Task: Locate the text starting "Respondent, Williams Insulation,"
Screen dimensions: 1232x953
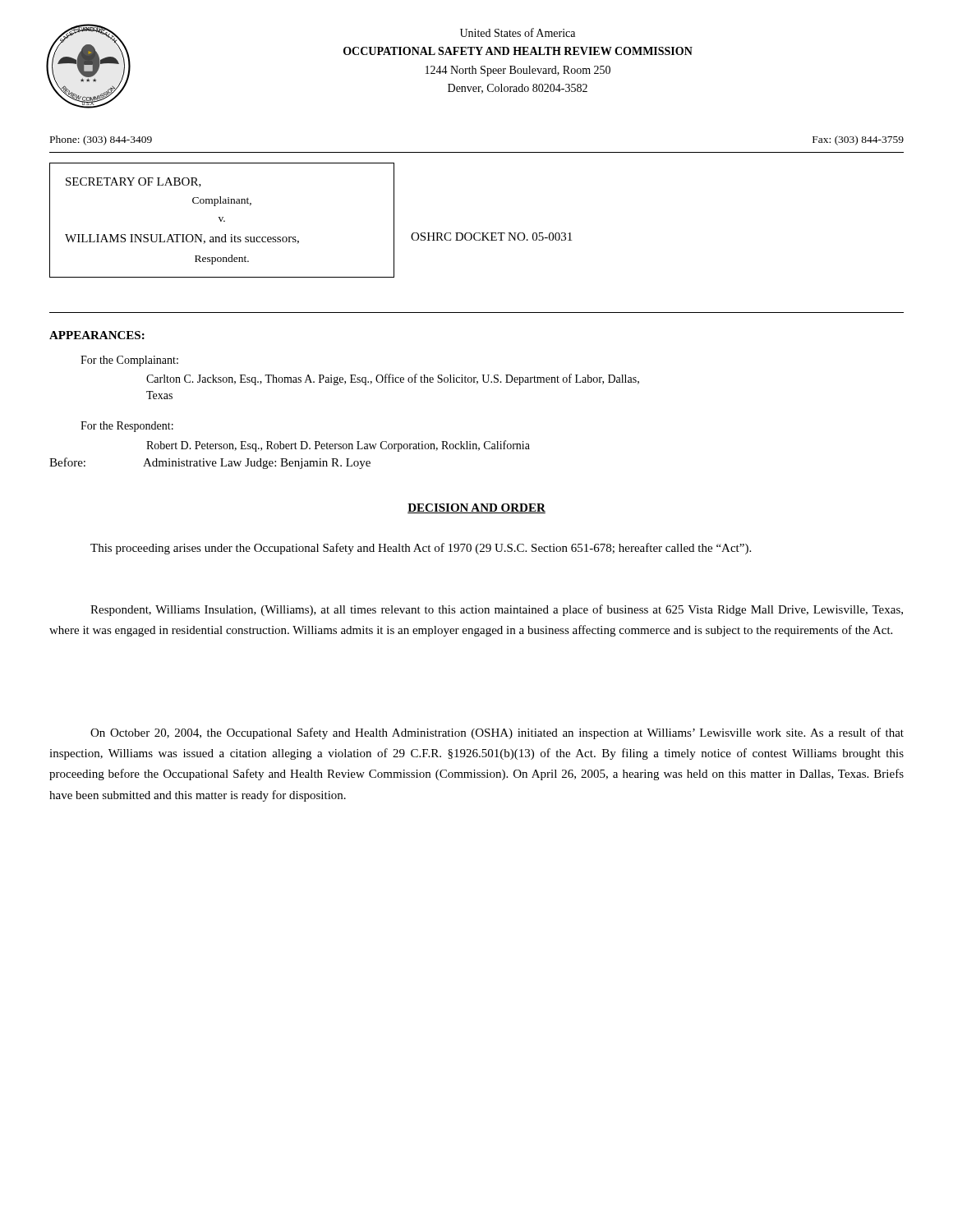Action: [476, 620]
